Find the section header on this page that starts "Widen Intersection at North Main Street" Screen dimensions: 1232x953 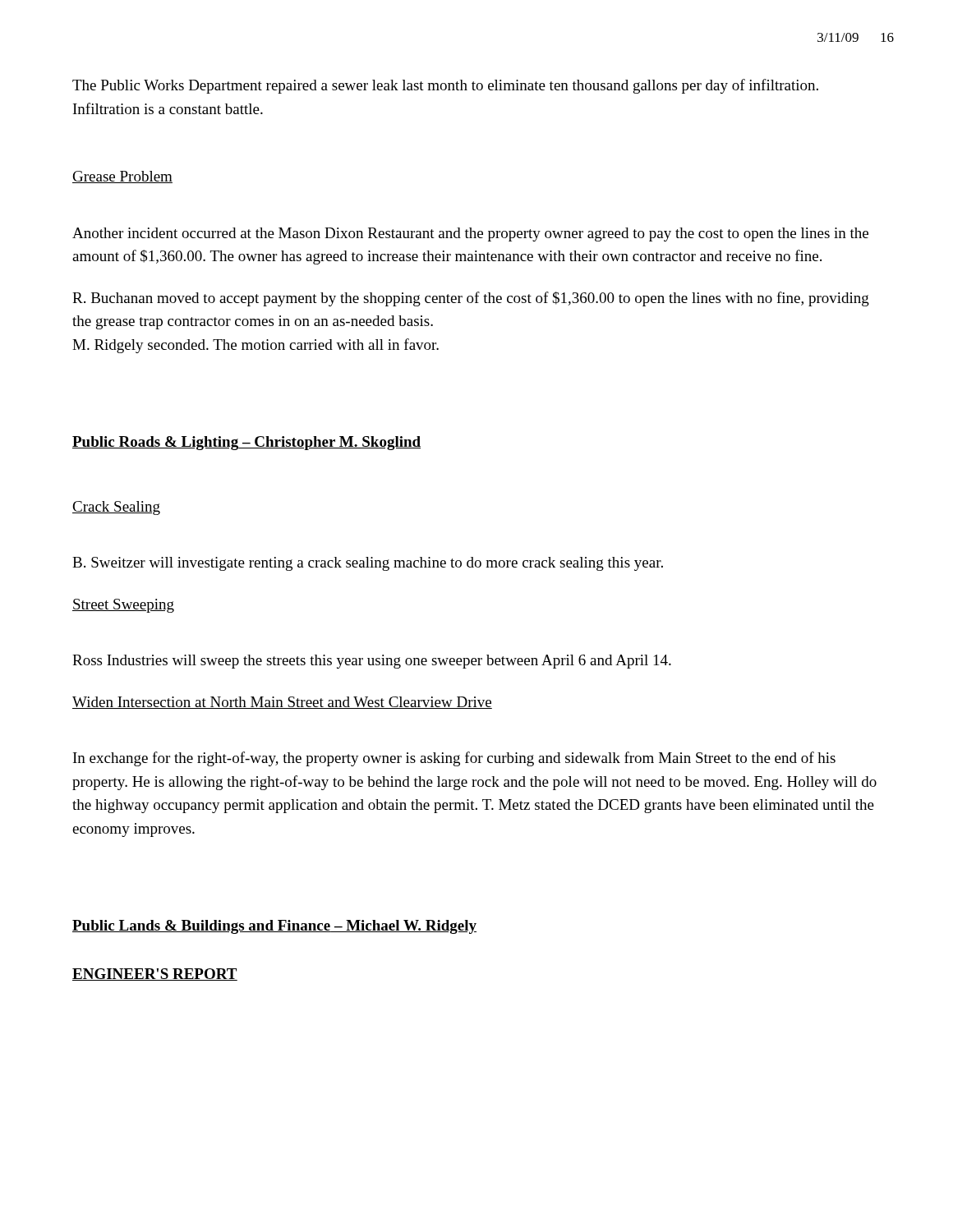coord(282,701)
